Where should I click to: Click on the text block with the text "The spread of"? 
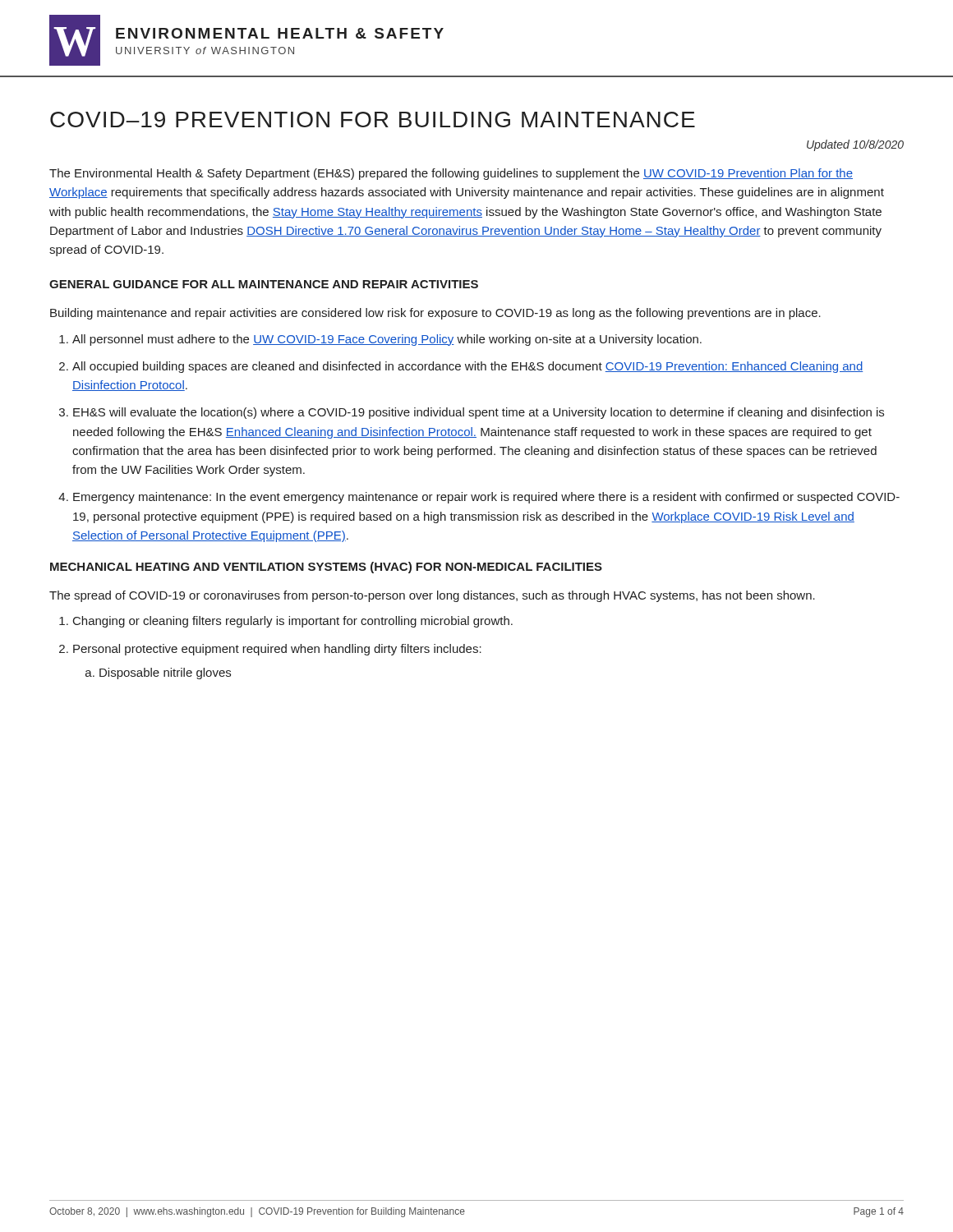[476, 595]
